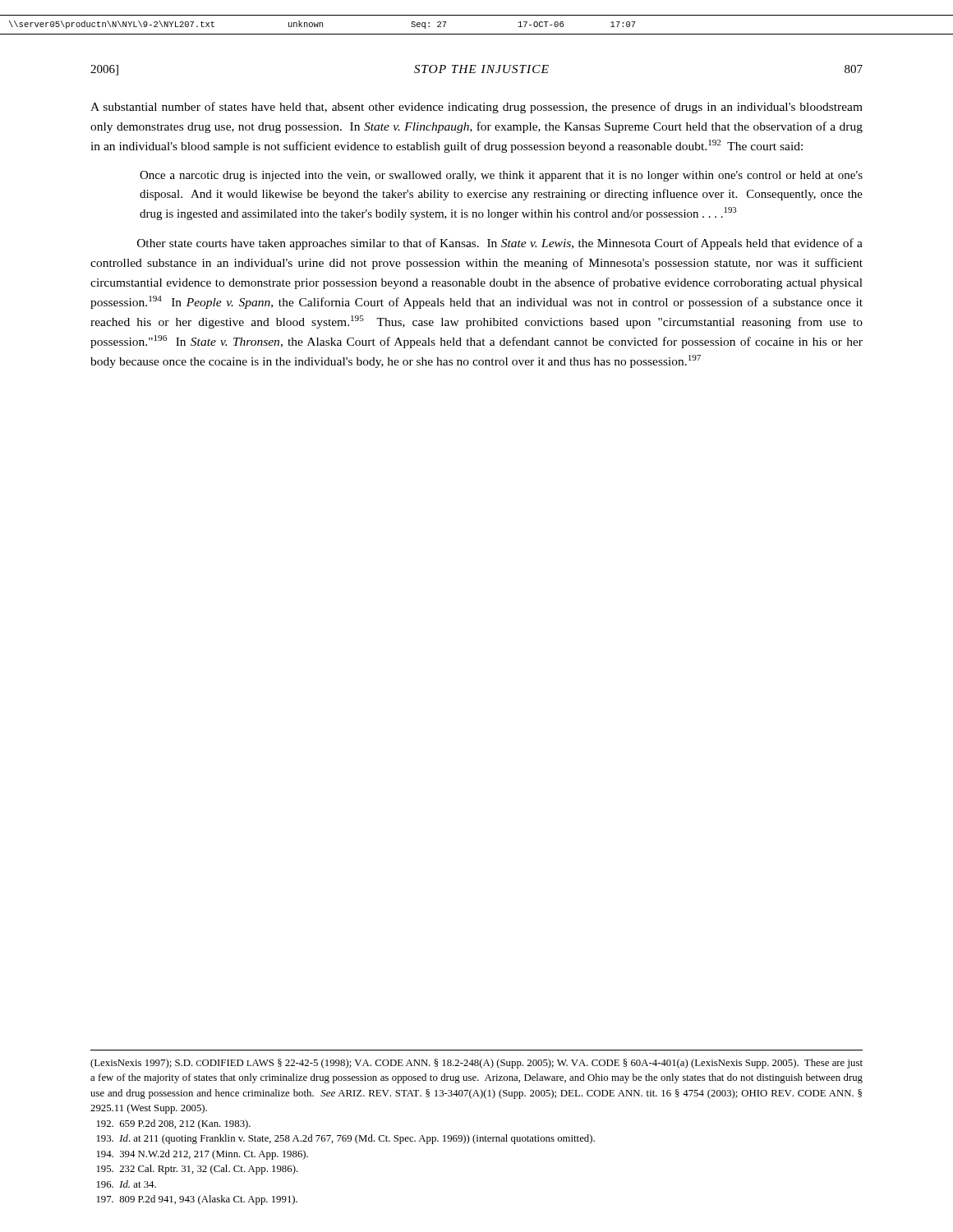The width and height of the screenshot is (953, 1232).
Task: Find the passage starting "809 P.2d 941, 943 (Alaska Ct."
Action: pos(197,1200)
